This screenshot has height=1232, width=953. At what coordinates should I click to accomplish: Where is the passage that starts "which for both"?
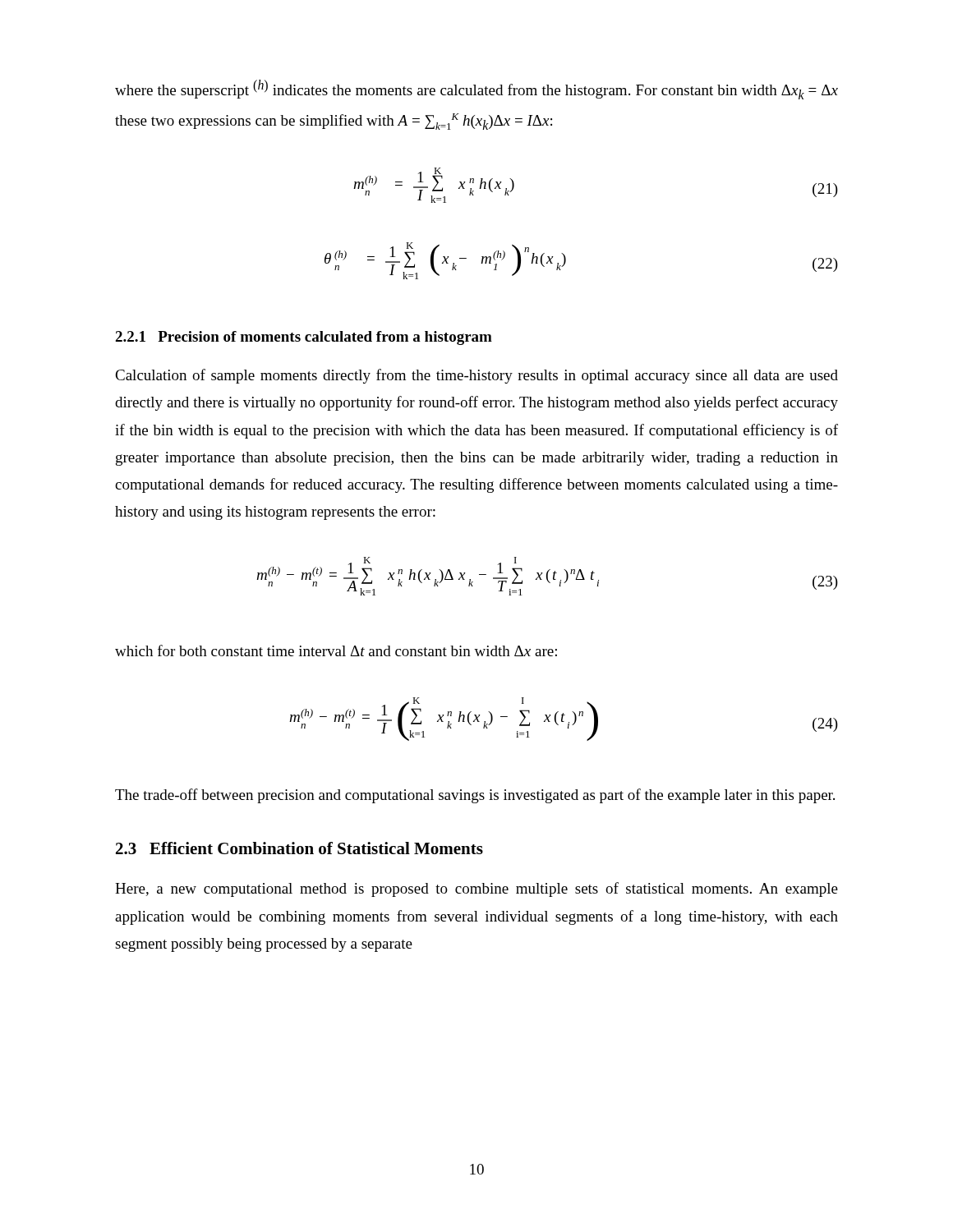[x=337, y=651]
